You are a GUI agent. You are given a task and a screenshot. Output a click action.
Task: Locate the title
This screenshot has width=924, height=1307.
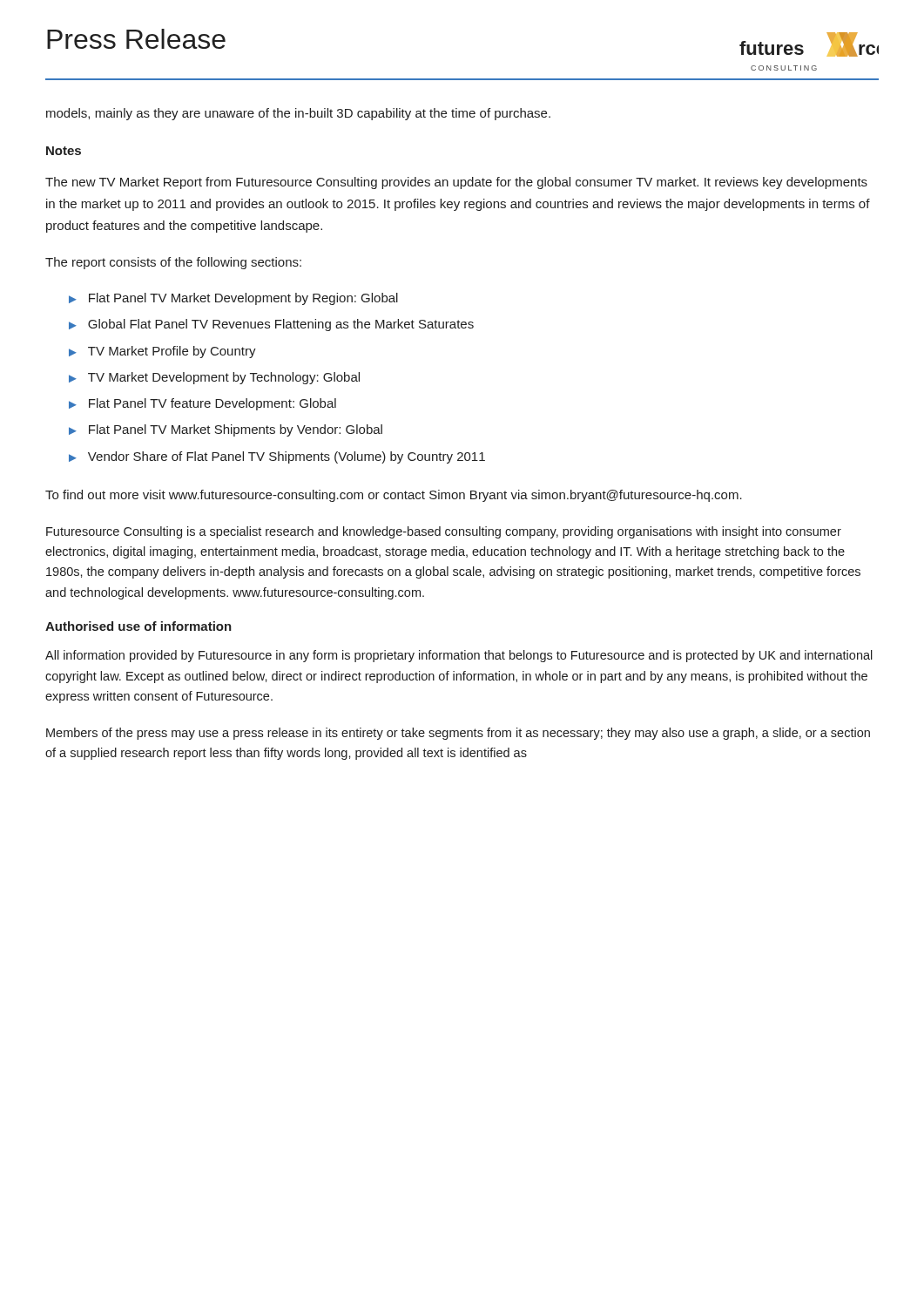136,40
